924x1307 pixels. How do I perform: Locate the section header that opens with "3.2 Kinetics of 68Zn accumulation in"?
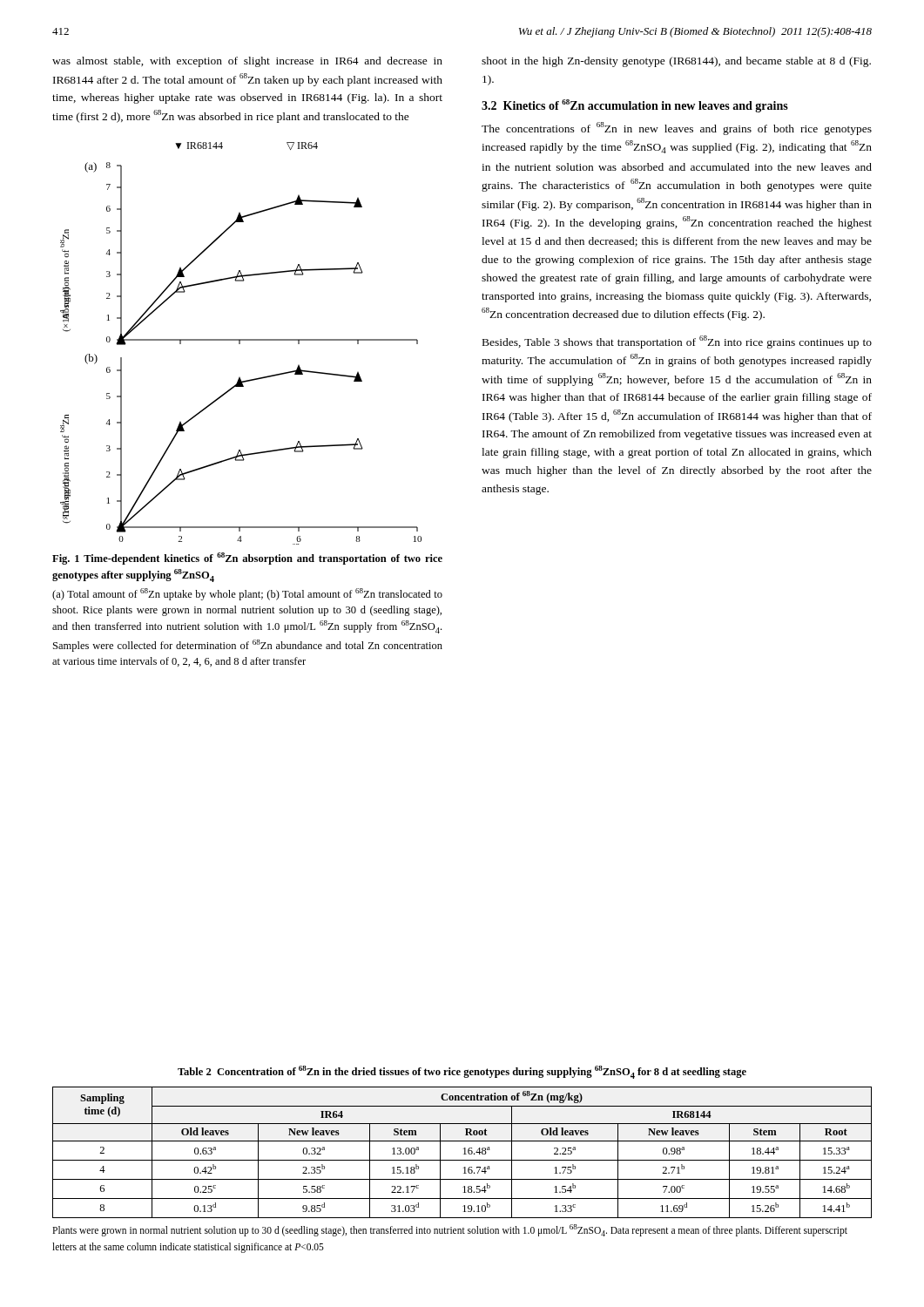pos(635,105)
